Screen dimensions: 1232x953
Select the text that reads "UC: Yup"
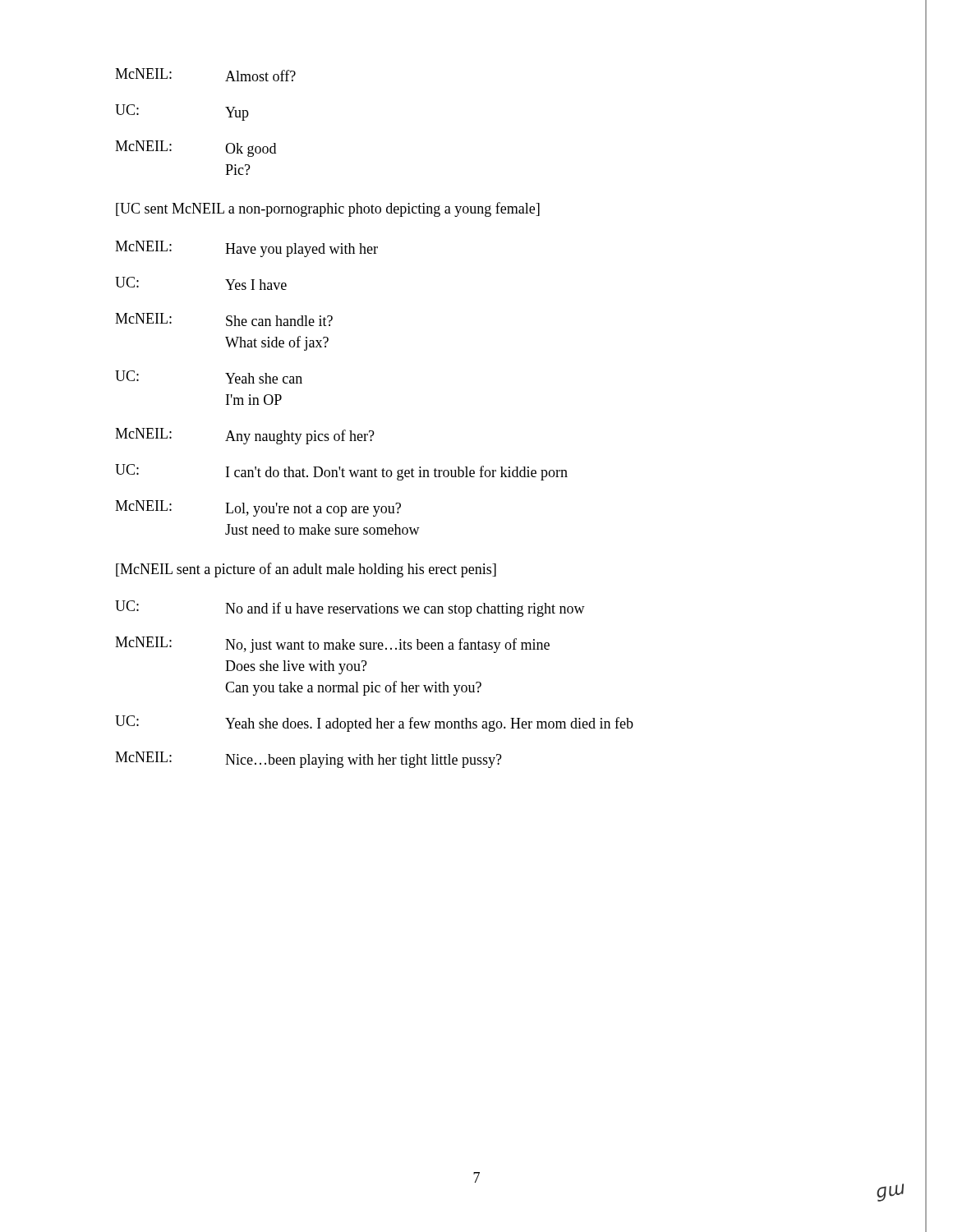click(124, 112)
